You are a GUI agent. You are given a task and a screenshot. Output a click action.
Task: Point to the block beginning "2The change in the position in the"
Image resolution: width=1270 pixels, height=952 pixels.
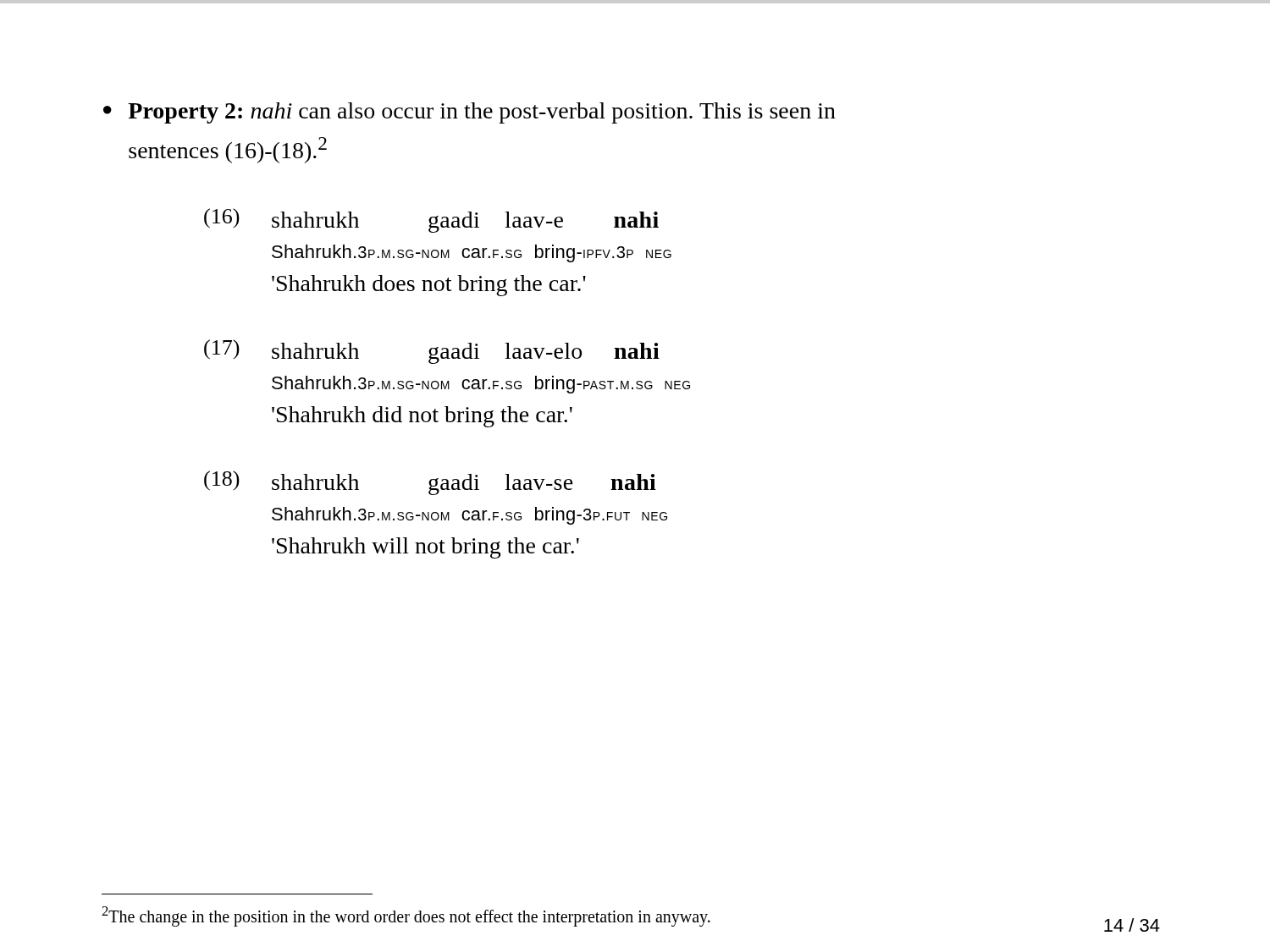[x=406, y=911]
